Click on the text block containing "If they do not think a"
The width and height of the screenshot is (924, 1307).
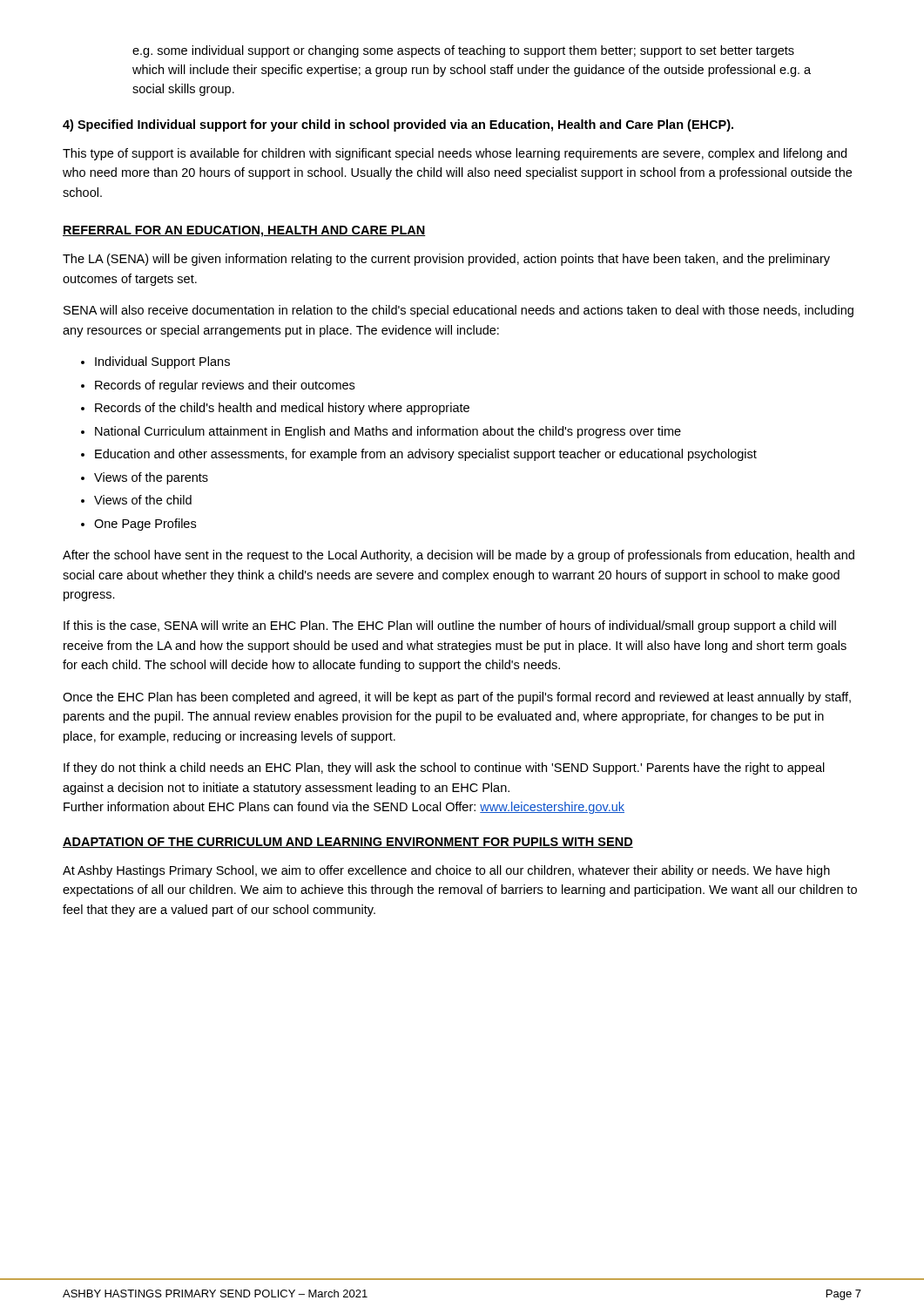[x=444, y=787]
